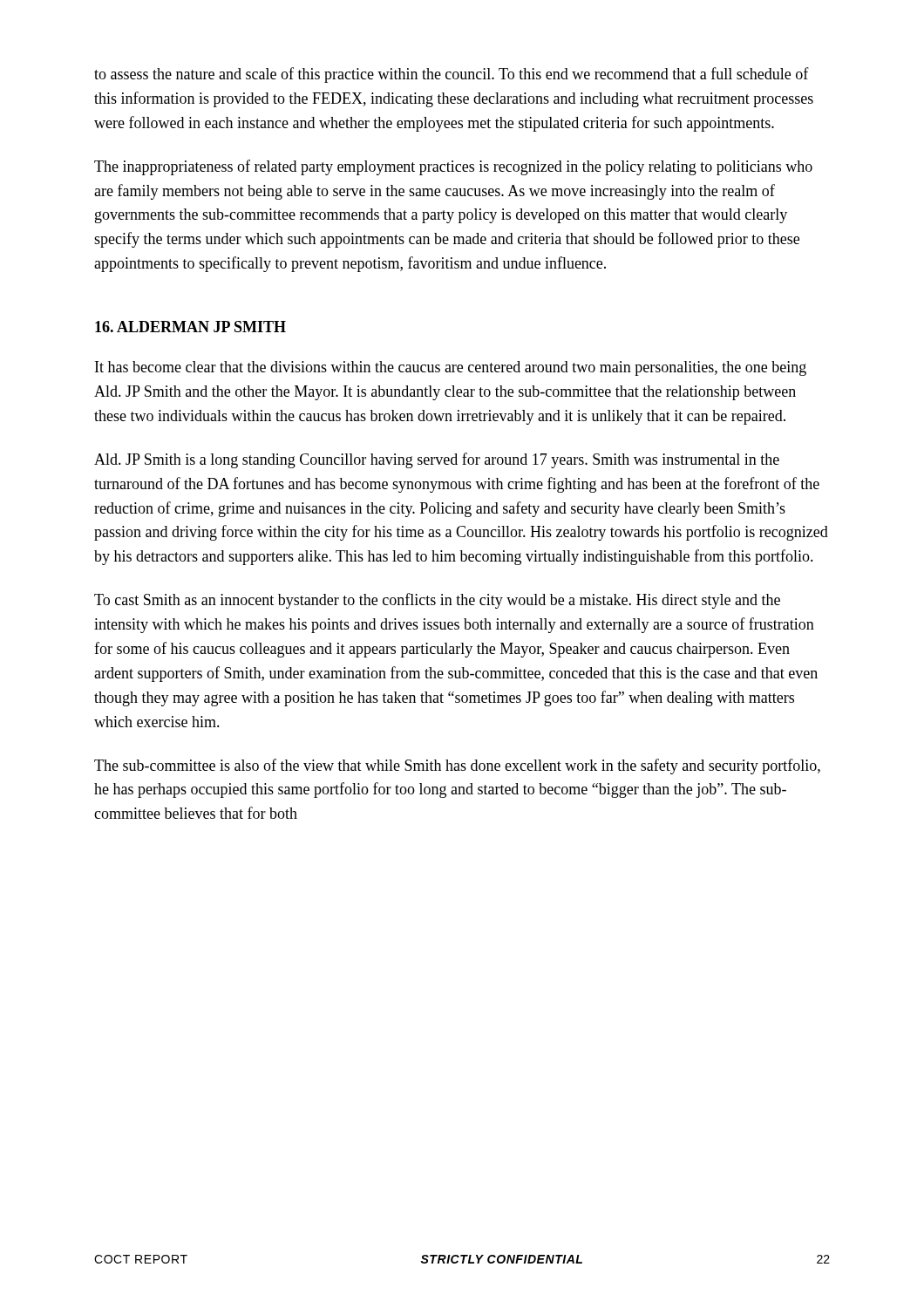Viewport: 924px width, 1308px height.
Task: Point to the region starting "To cast Smith as"
Action: (456, 661)
